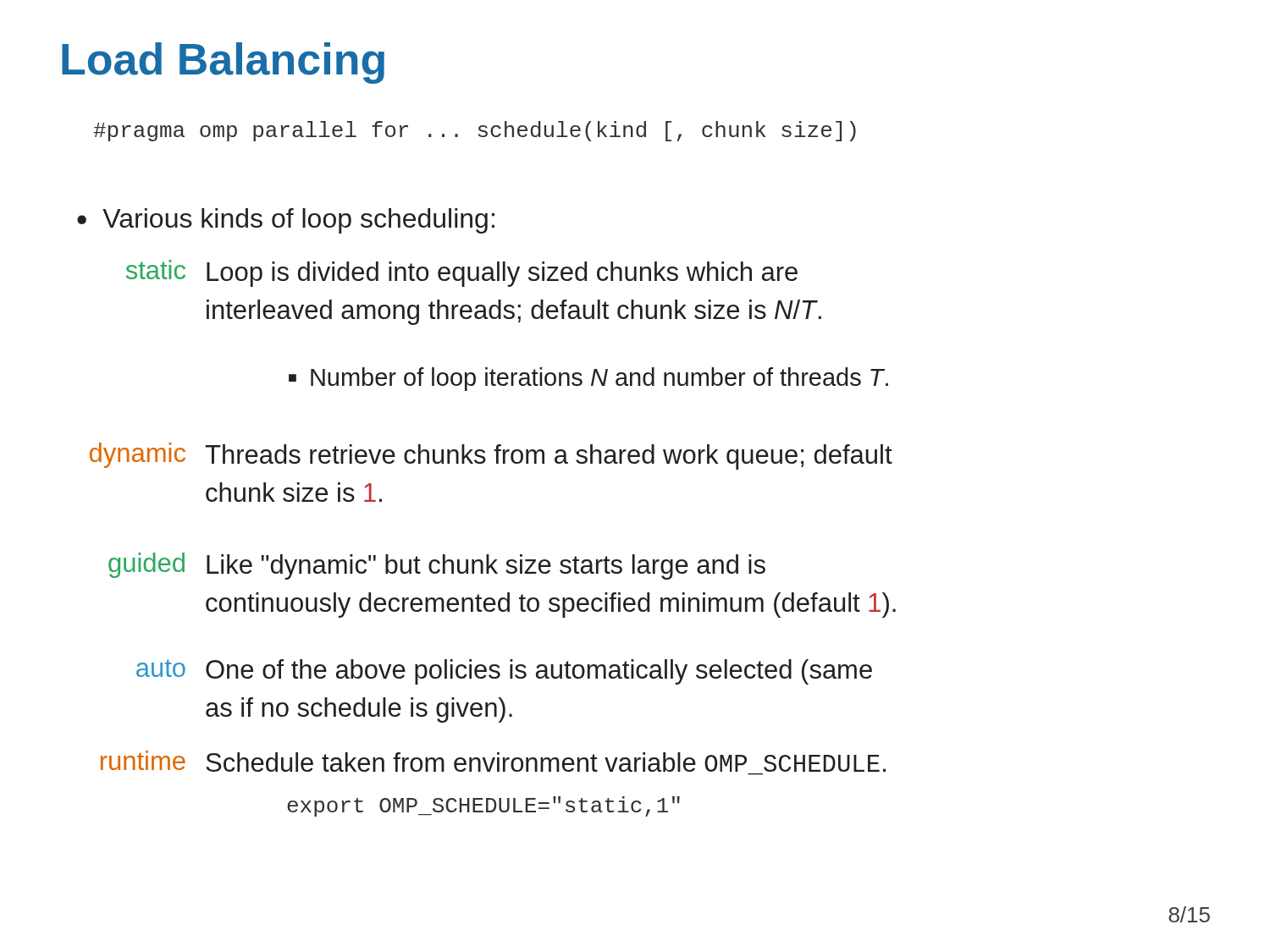
Task: Locate the list item containing "runtime Schedule taken from environment"
Action: click(x=482, y=764)
